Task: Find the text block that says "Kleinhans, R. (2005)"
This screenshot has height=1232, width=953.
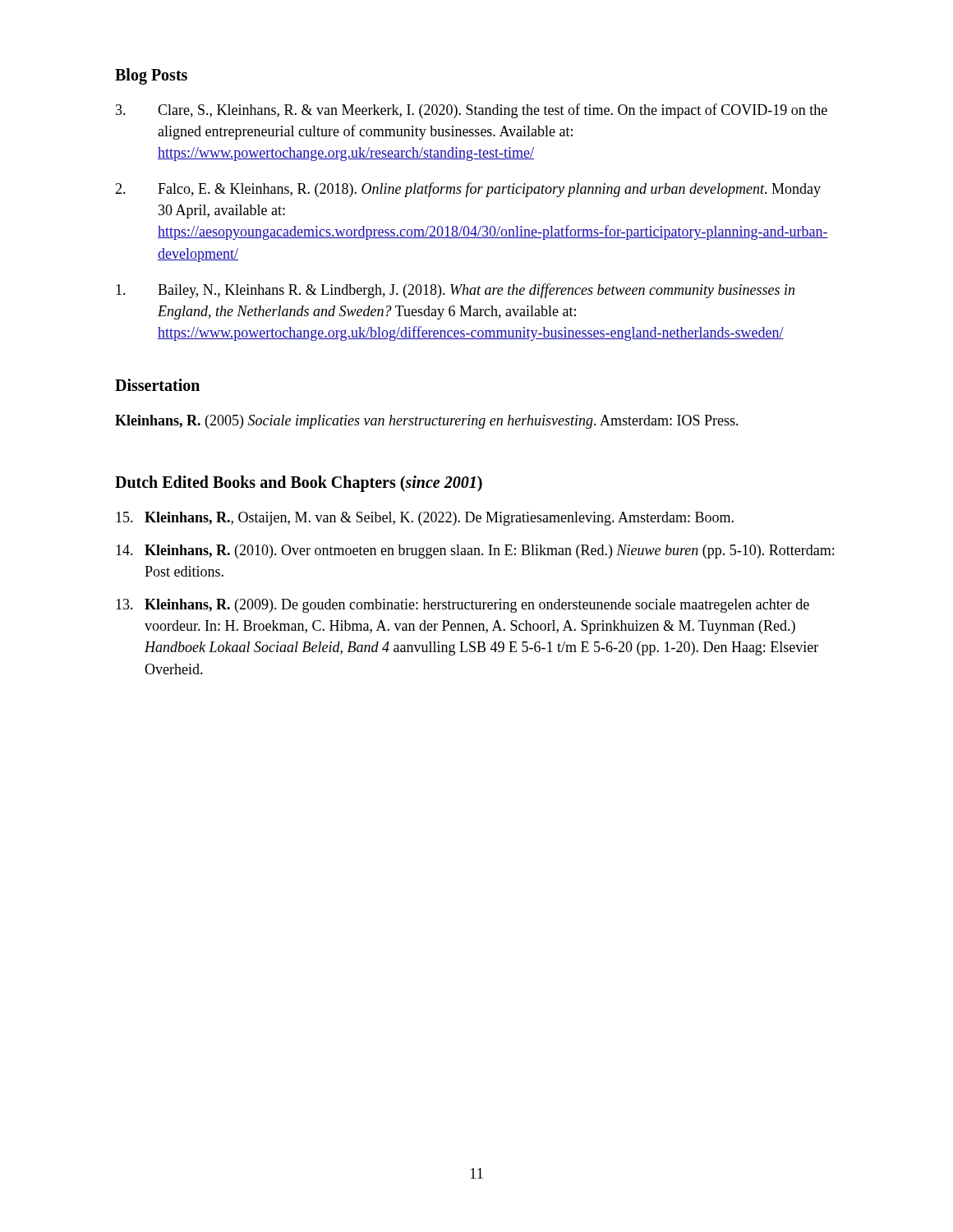Action: 427,420
